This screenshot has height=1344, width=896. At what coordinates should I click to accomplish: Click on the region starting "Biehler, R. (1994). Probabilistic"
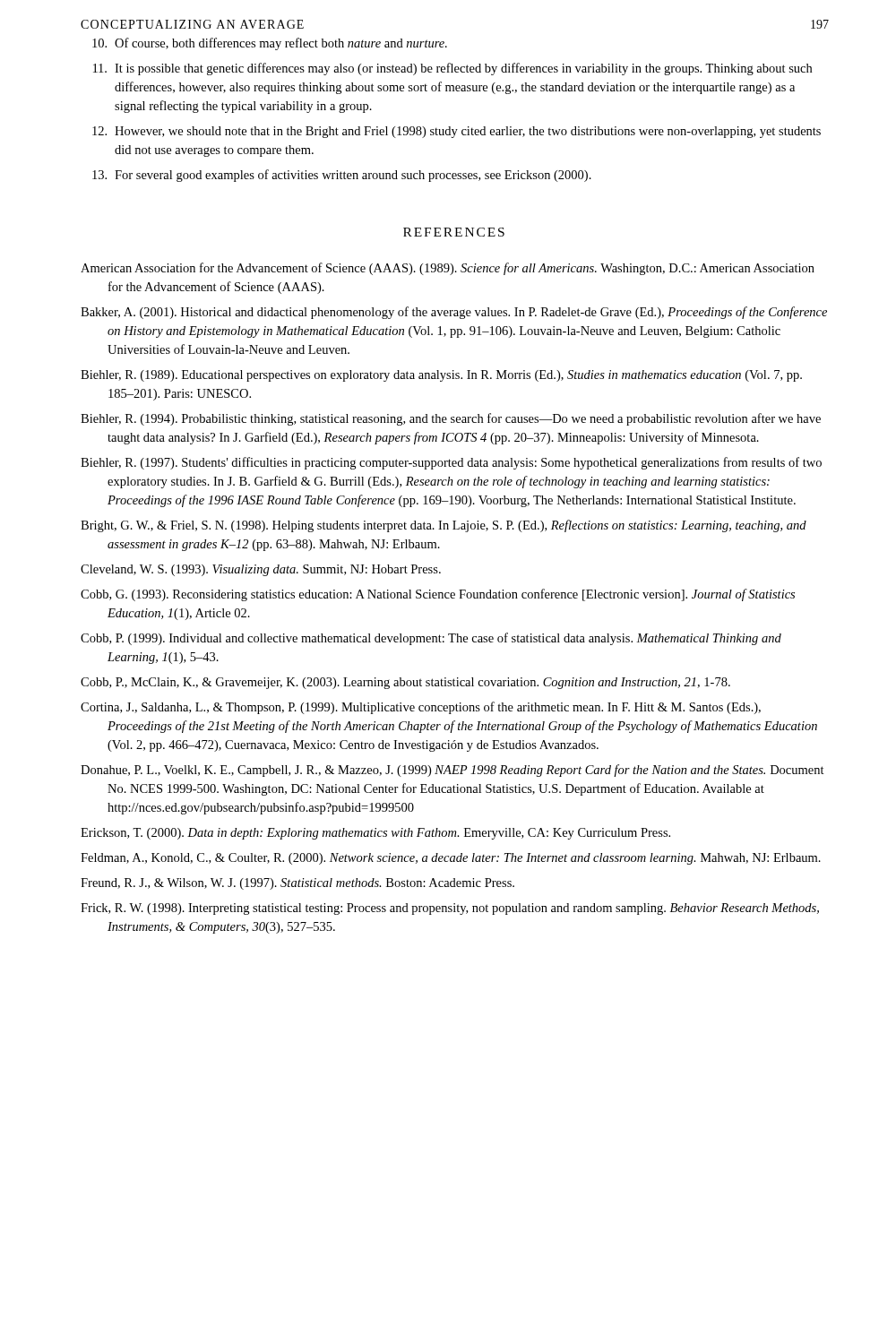point(451,428)
